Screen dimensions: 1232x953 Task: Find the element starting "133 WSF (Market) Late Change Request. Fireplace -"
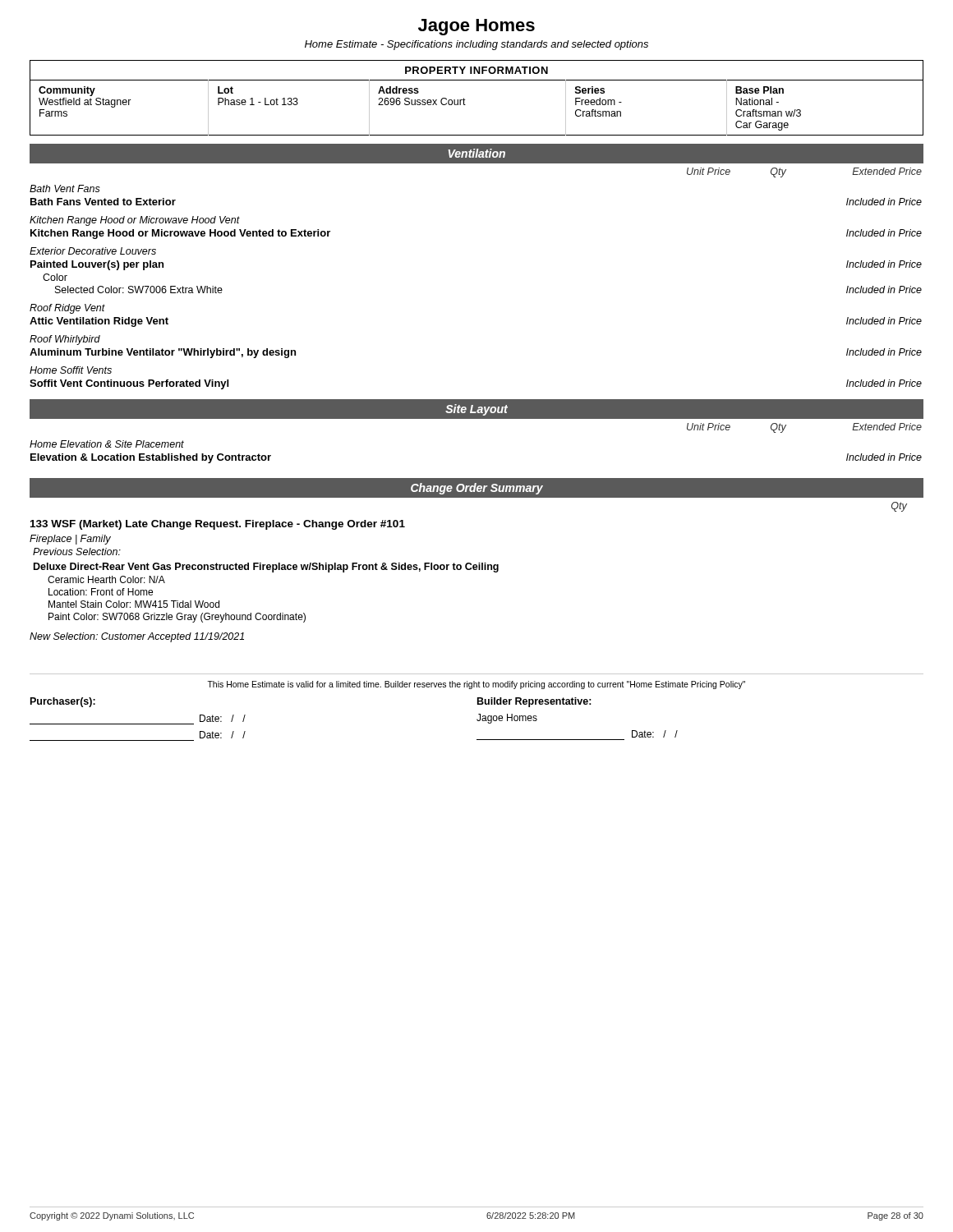(217, 524)
